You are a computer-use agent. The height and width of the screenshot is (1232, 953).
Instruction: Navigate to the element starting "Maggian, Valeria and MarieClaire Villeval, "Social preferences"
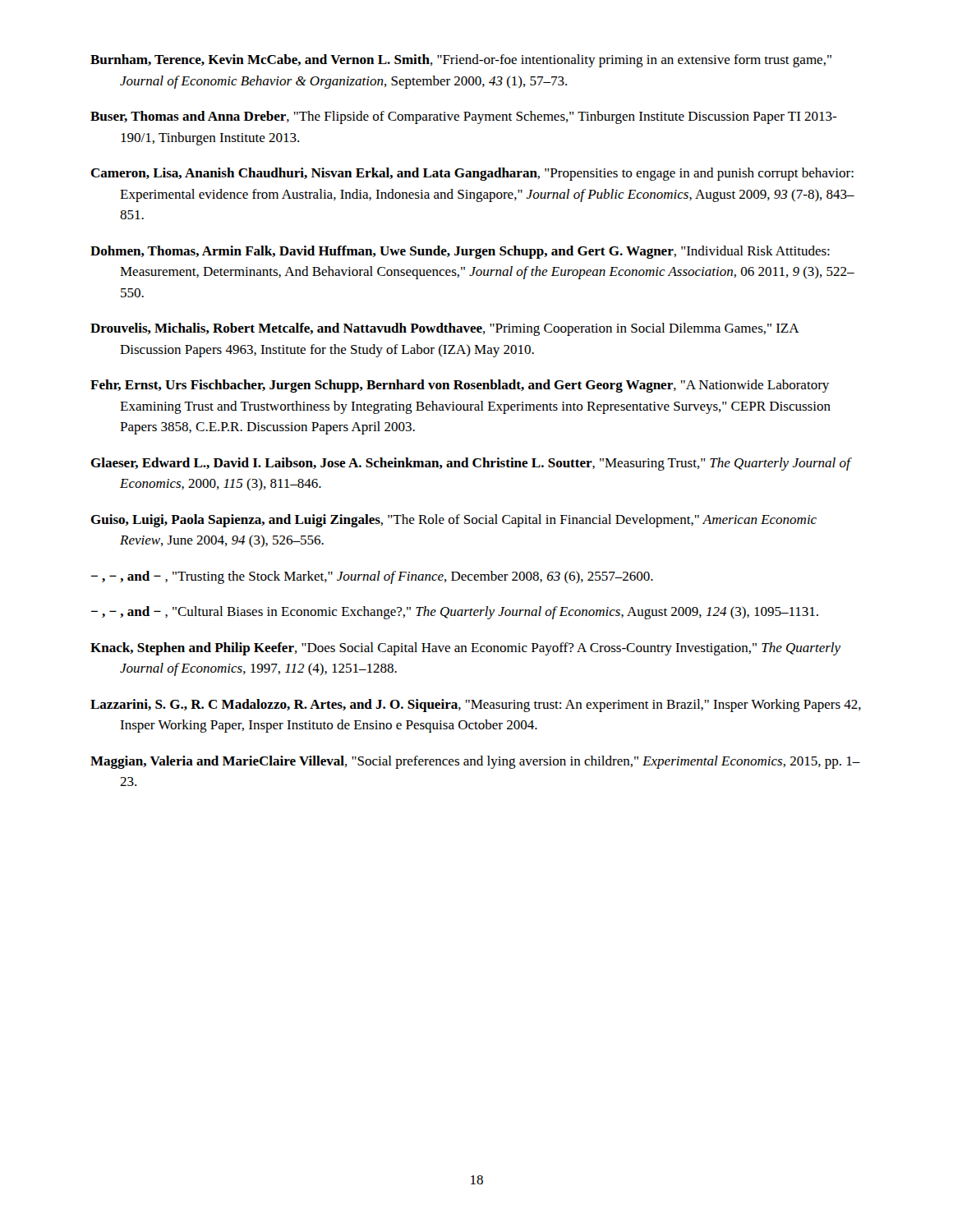[x=475, y=771]
